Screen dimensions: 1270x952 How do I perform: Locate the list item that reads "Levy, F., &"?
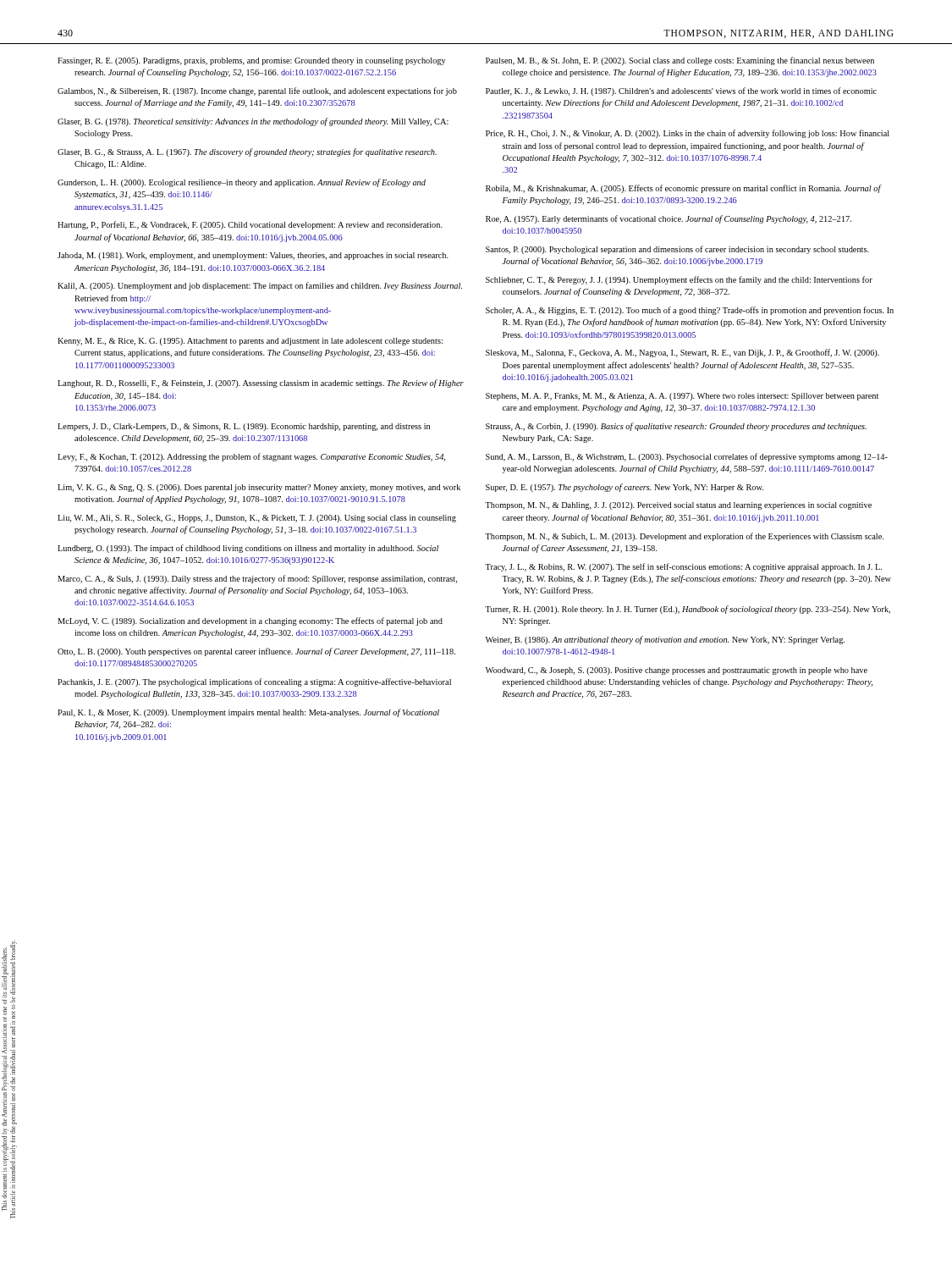(x=252, y=463)
